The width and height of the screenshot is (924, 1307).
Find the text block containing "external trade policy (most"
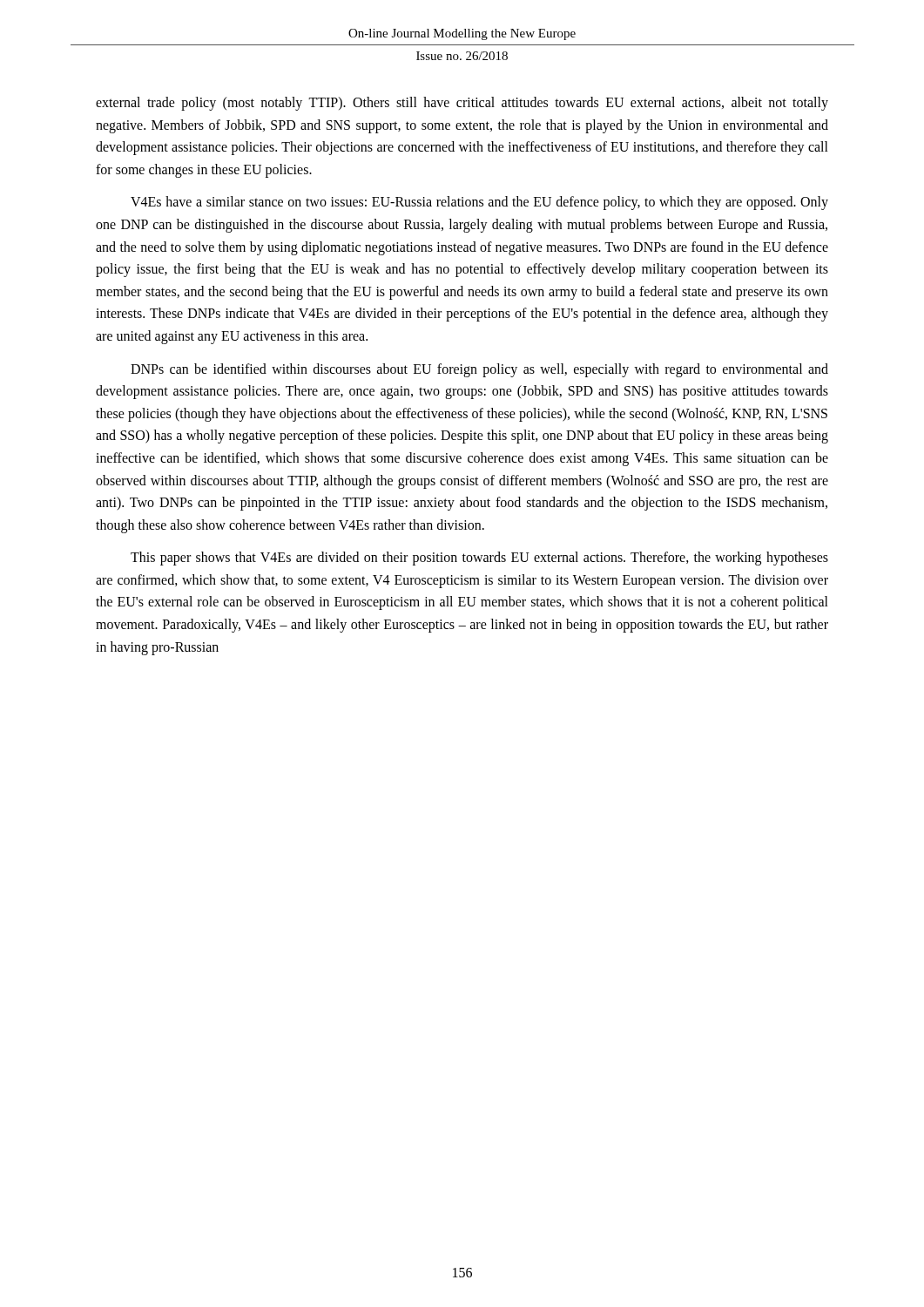pyautogui.click(x=462, y=136)
